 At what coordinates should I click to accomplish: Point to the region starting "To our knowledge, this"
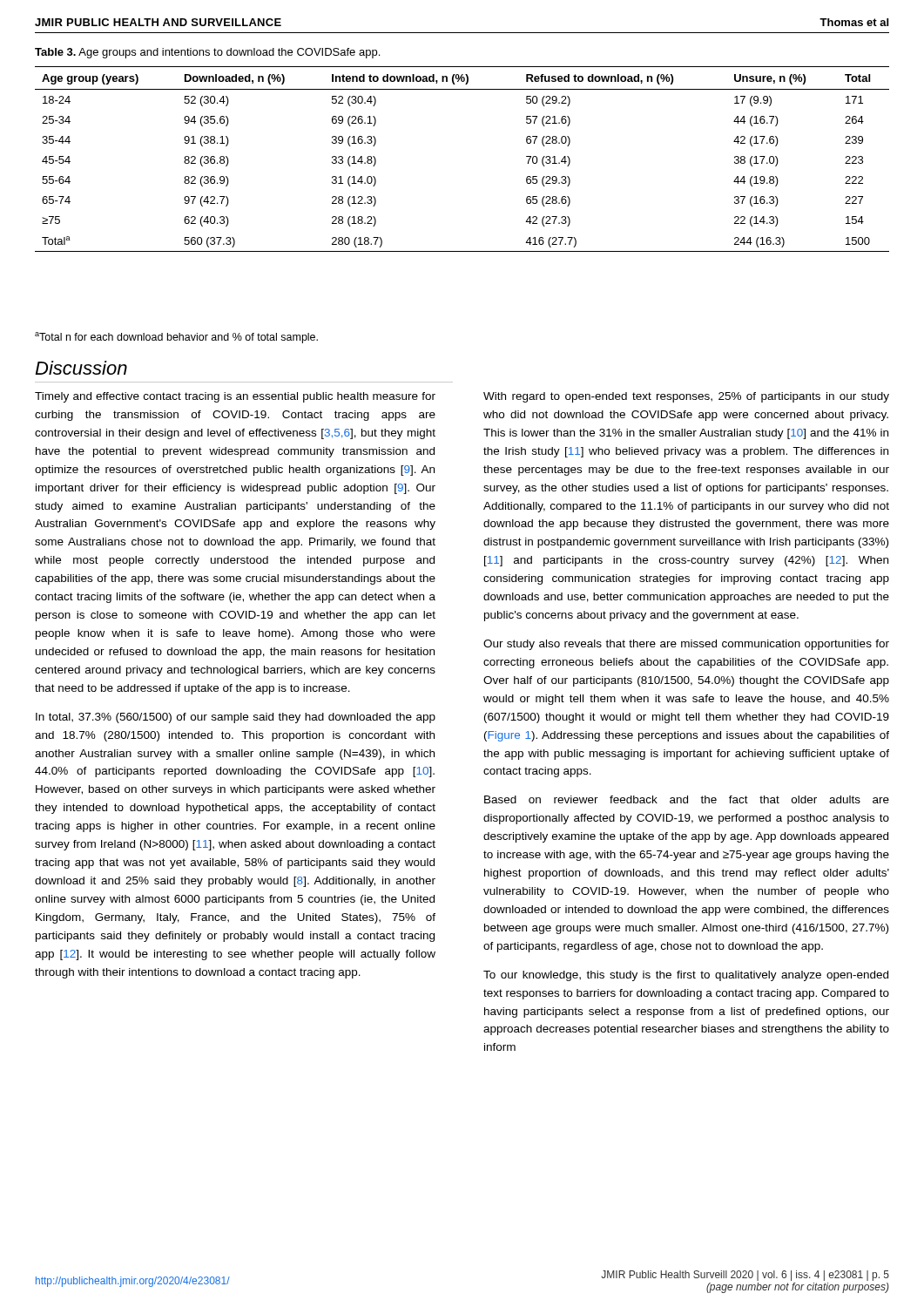[686, 1012]
